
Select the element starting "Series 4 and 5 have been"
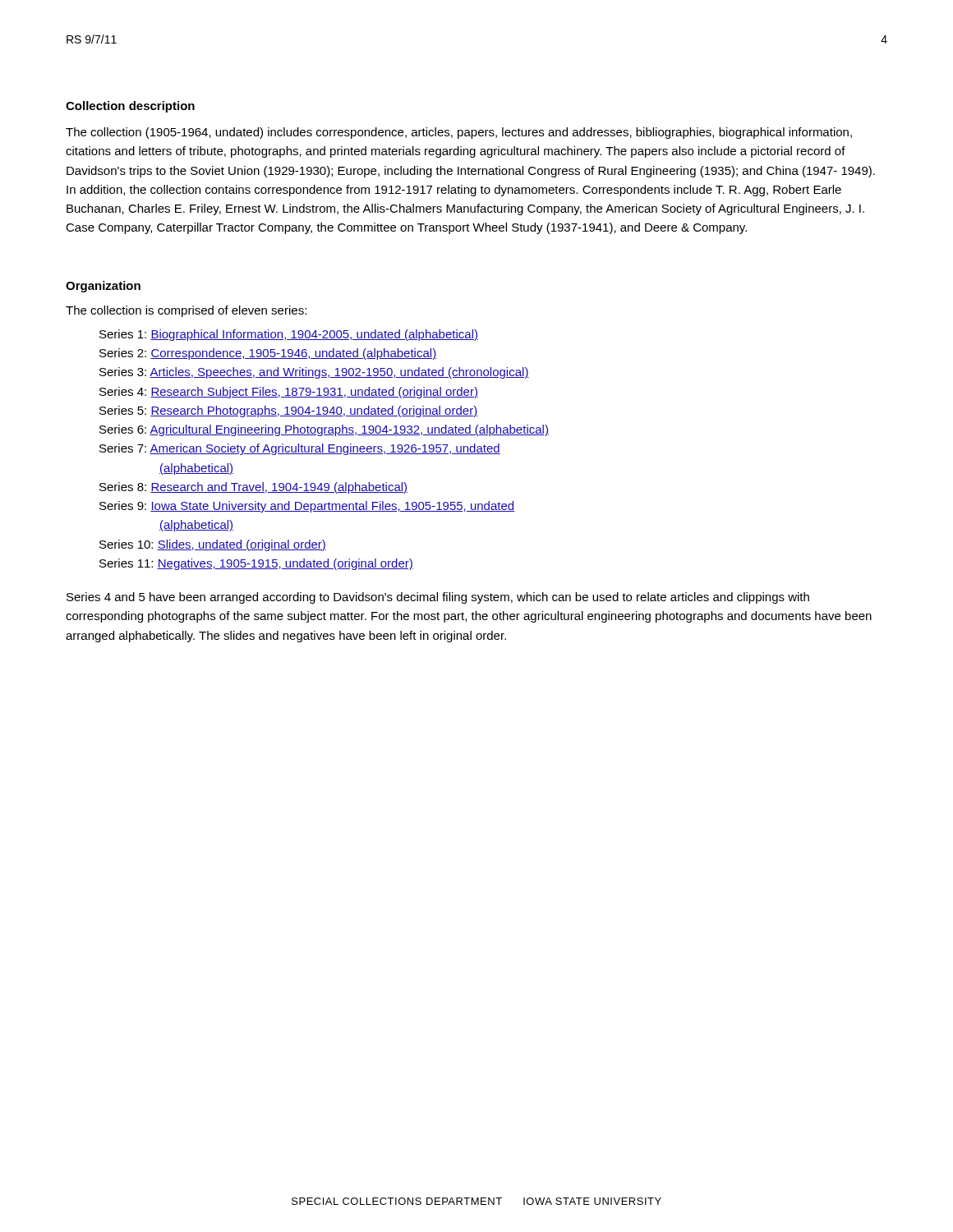[469, 616]
